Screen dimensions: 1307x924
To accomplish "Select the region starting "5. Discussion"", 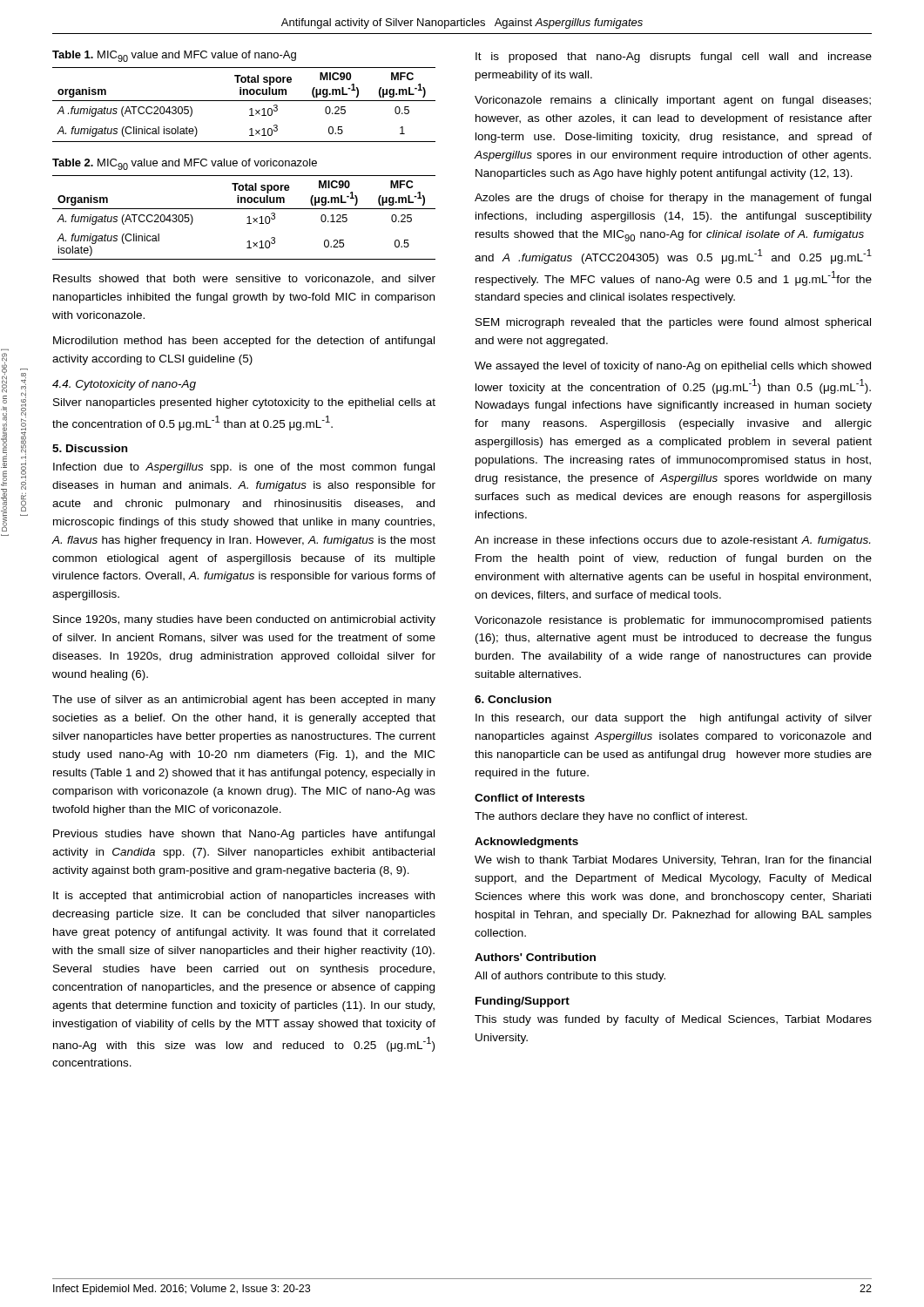I will click(90, 448).
